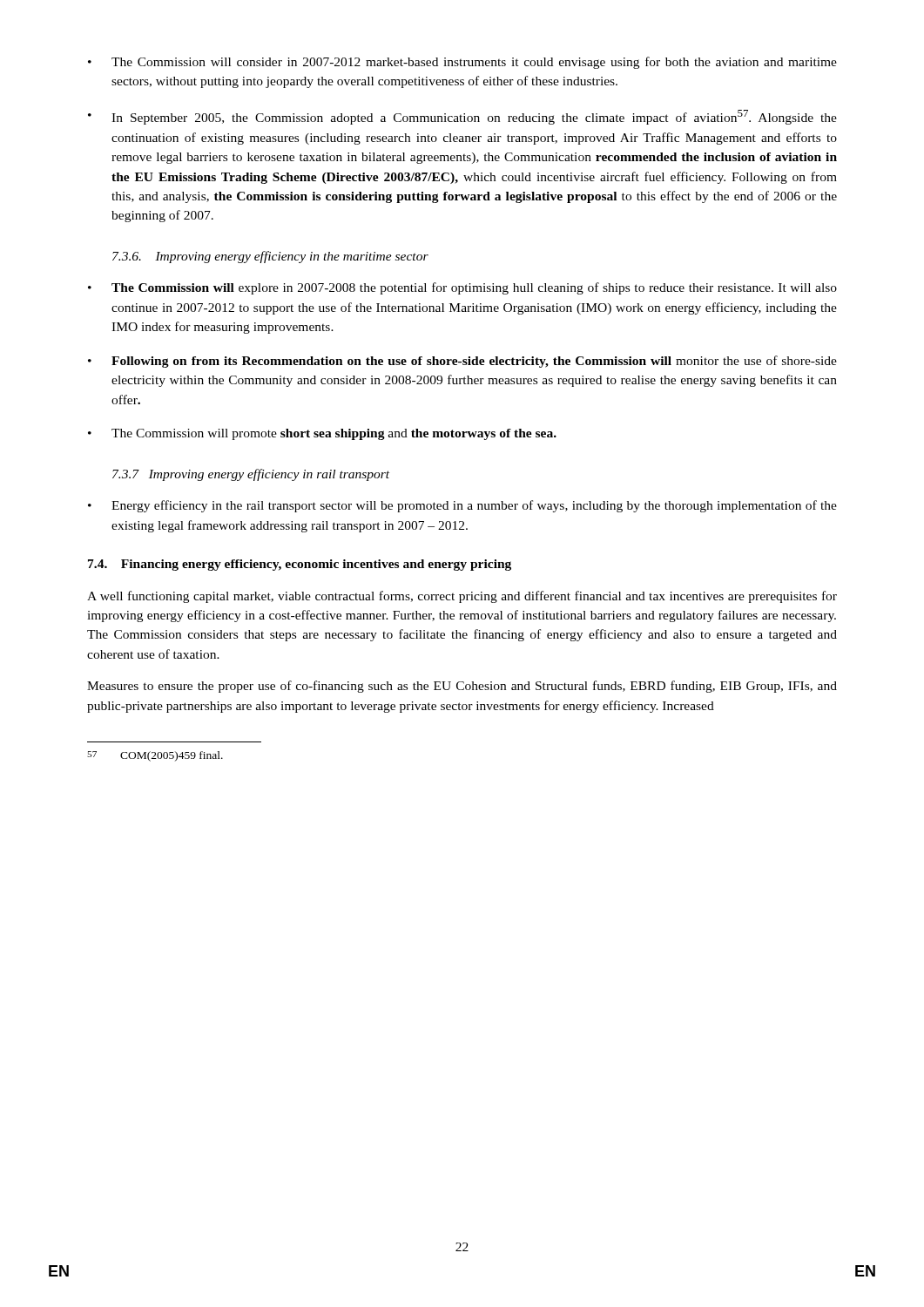Image resolution: width=924 pixels, height=1307 pixels.
Task: Find the text starting "7.4. Financing energy"
Action: tap(299, 563)
